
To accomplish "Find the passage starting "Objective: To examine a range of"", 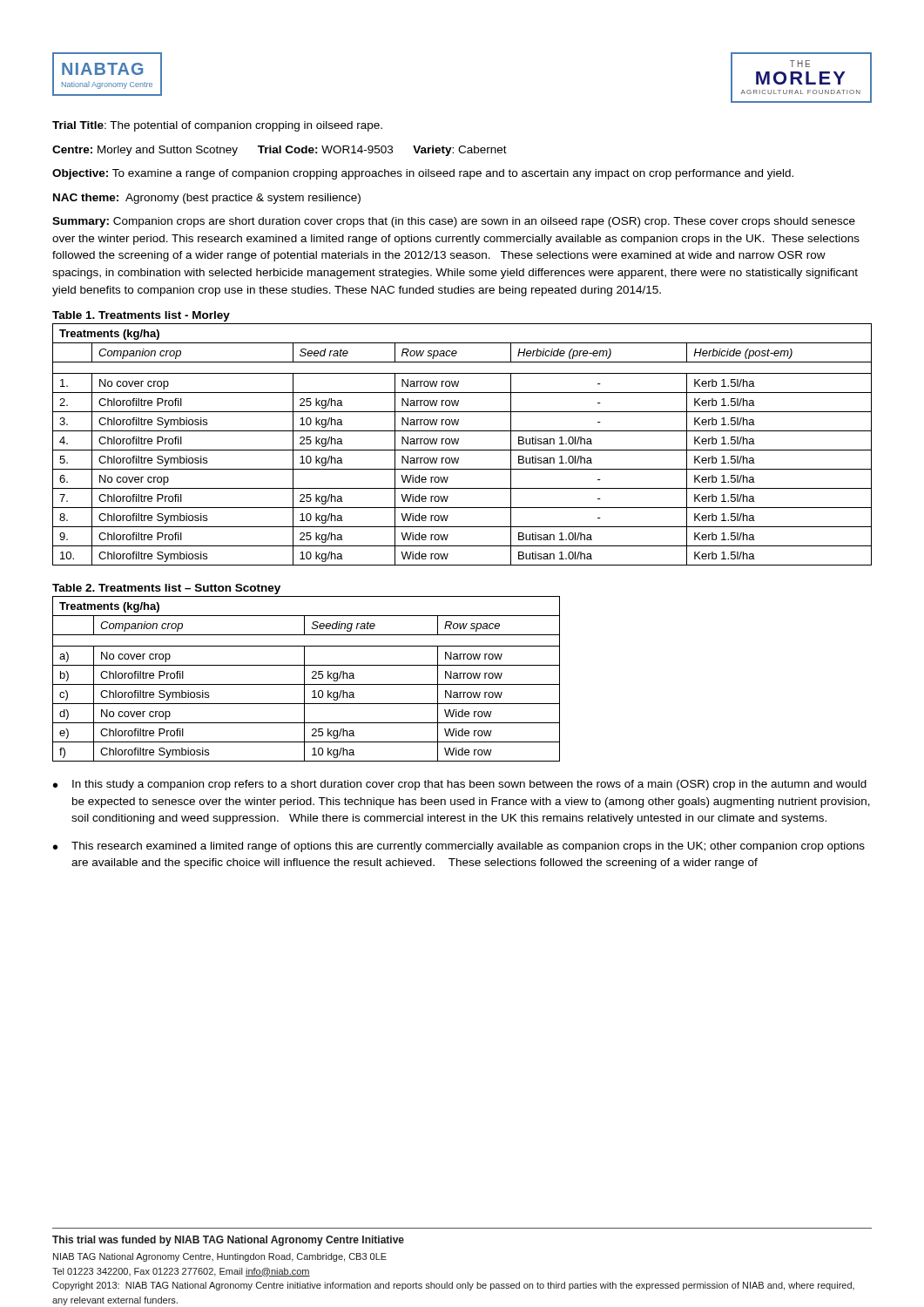I will point(462,173).
